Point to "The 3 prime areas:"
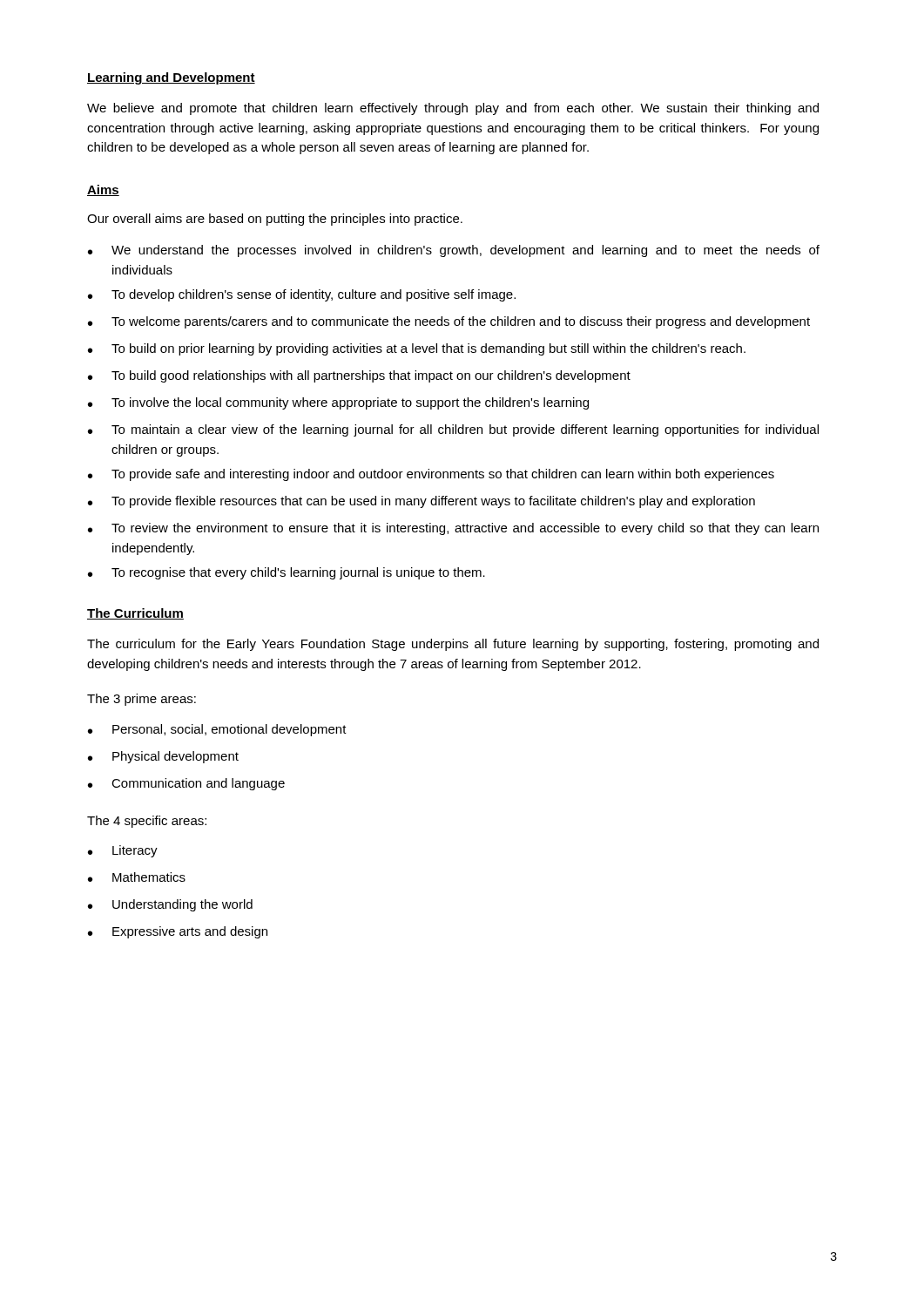Image resolution: width=924 pixels, height=1307 pixels. point(142,698)
